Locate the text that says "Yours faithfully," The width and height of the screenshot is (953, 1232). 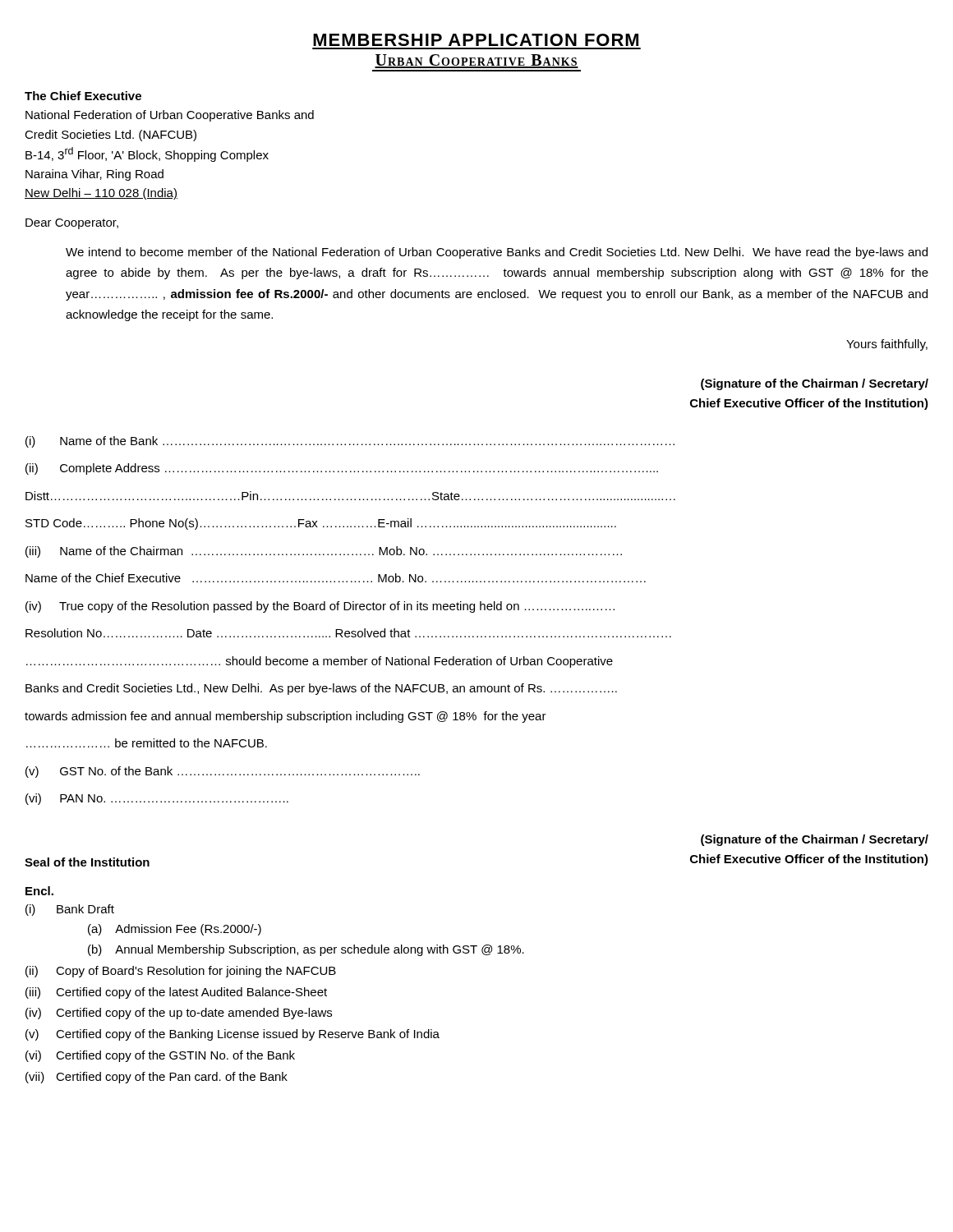887,343
